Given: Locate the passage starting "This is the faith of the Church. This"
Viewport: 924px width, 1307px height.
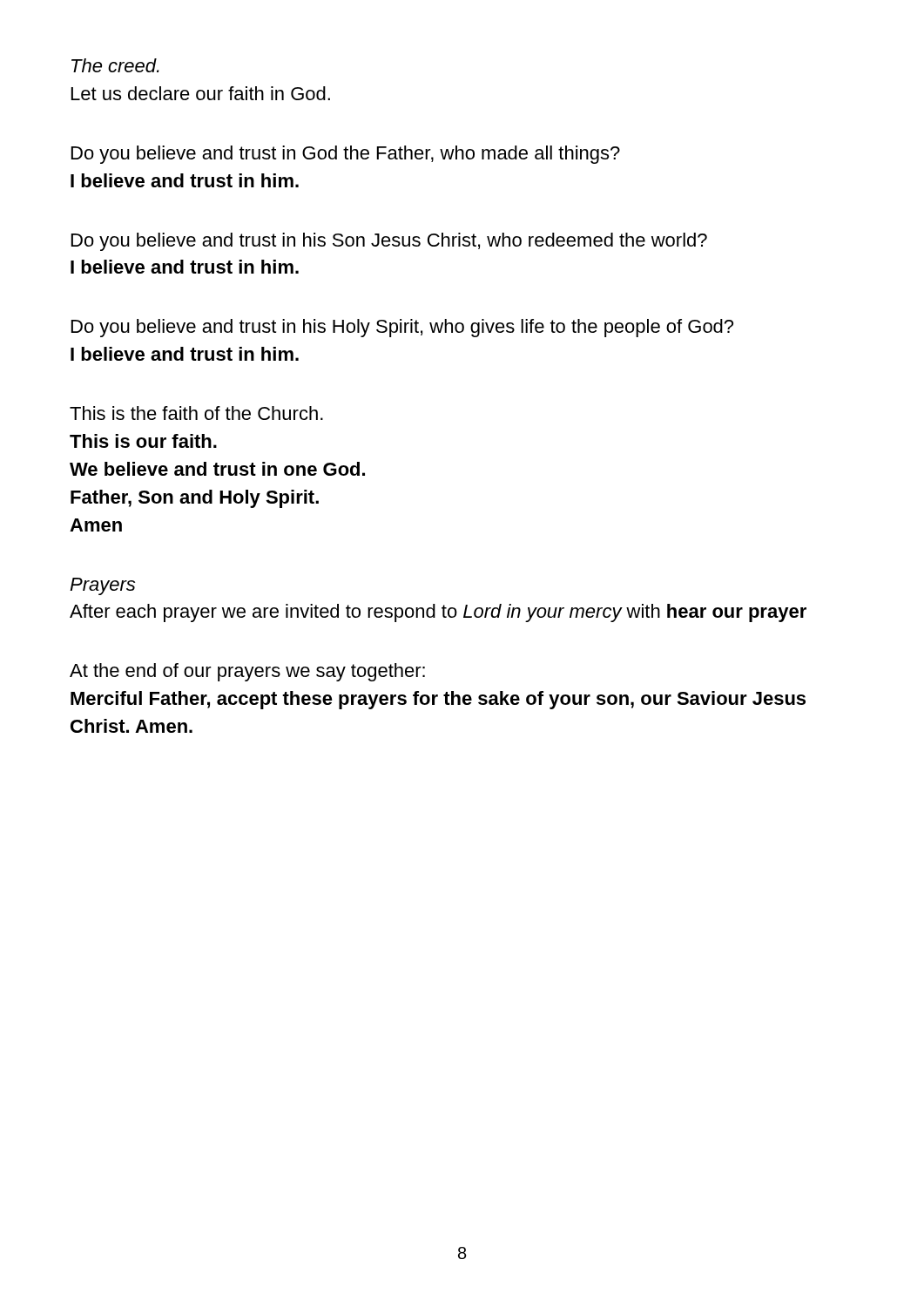Looking at the screenshot, I should [x=196, y=413].
